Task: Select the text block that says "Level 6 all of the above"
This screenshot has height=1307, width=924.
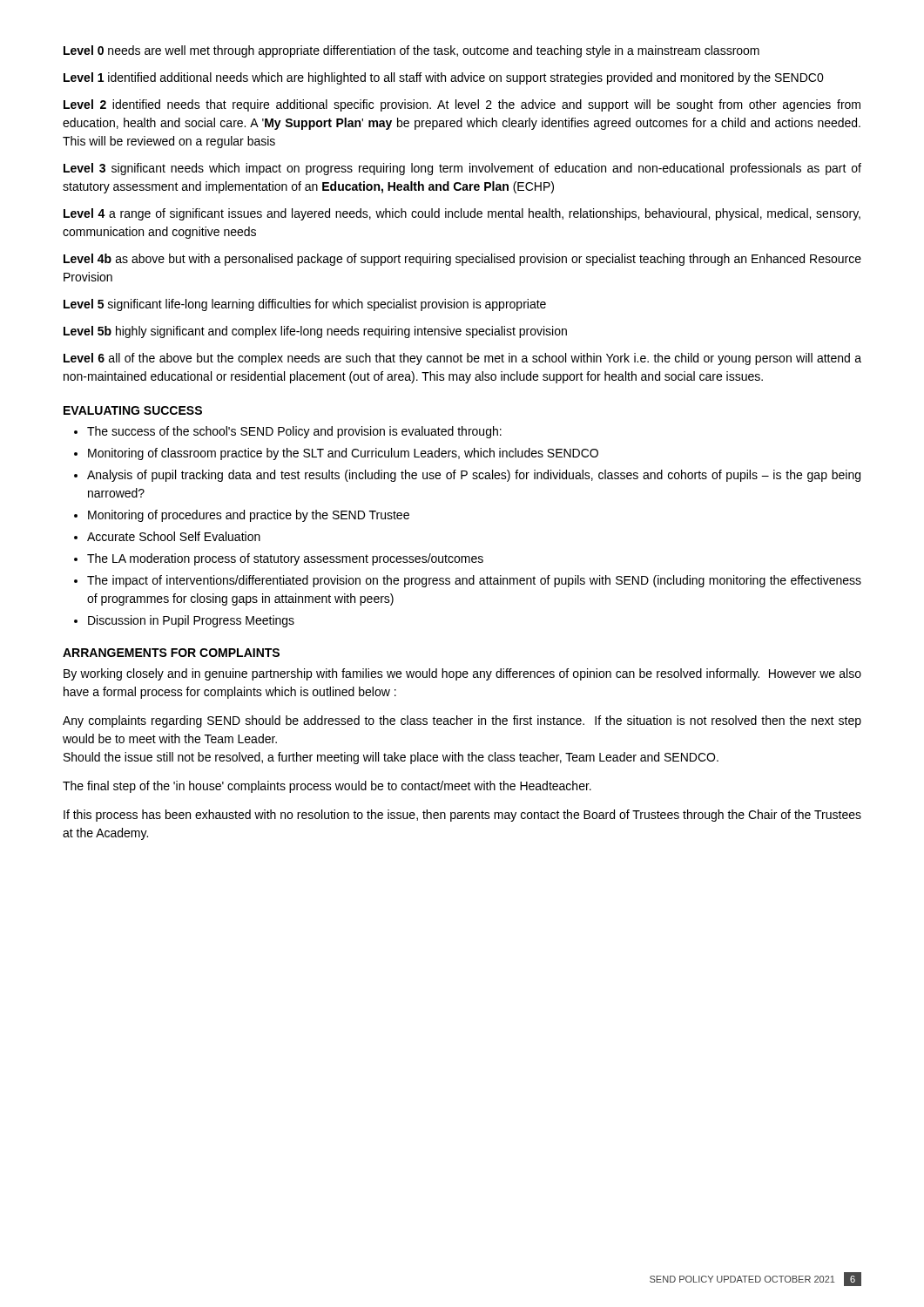Action: [x=462, y=367]
